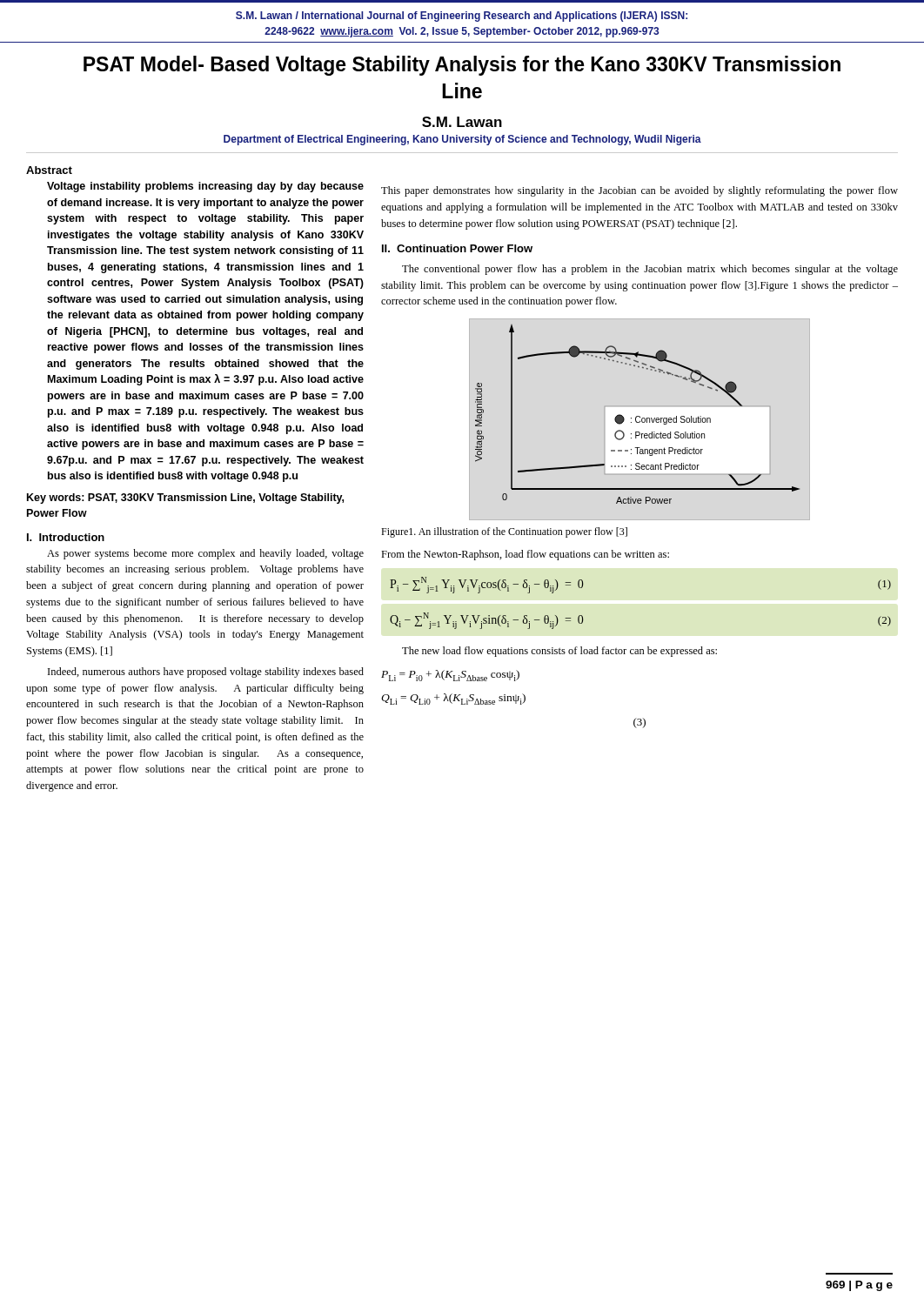This screenshot has width=924, height=1305.
Task: Click on the continuous plot
Action: [640, 419]
